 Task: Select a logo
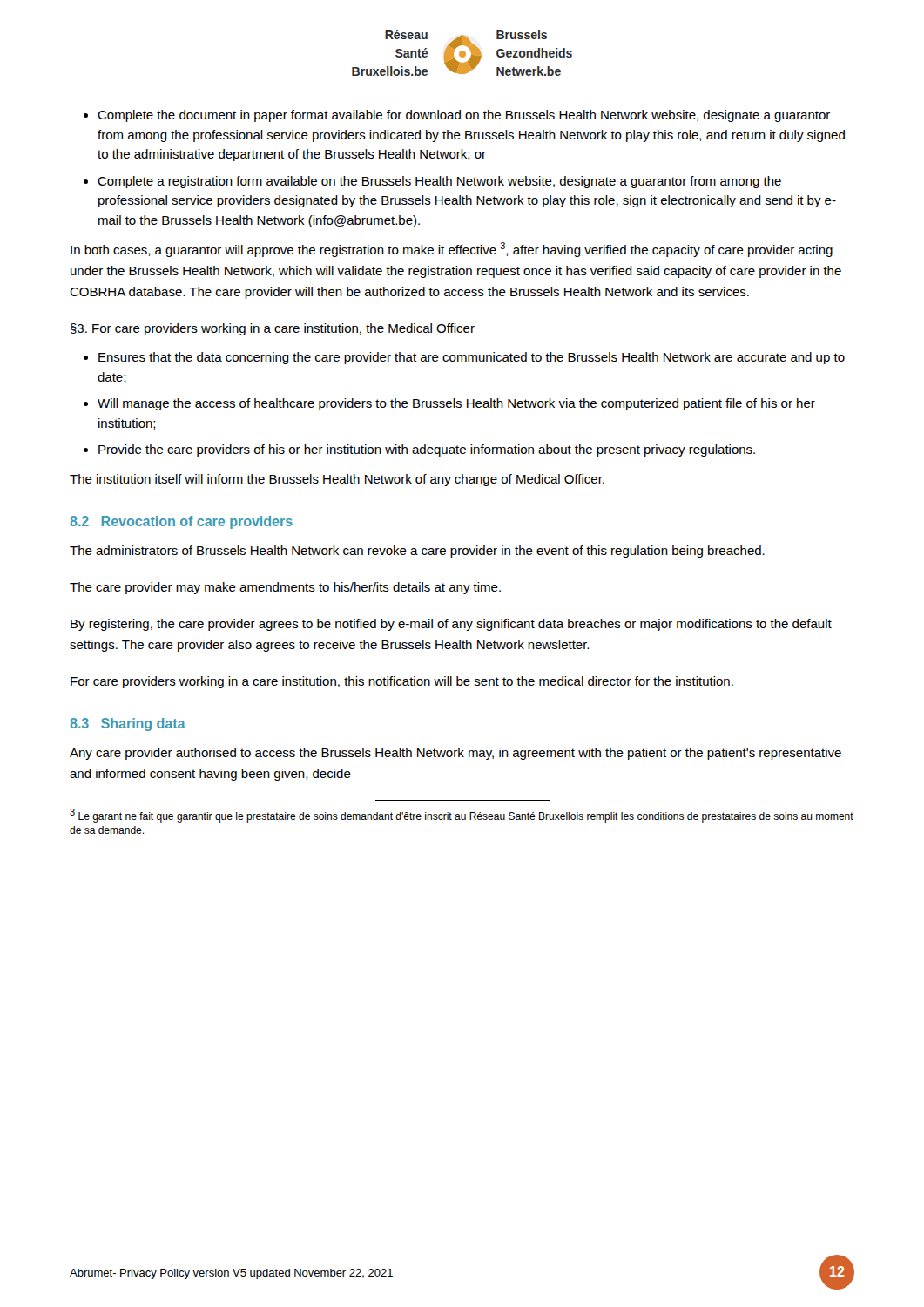(462, 54)
